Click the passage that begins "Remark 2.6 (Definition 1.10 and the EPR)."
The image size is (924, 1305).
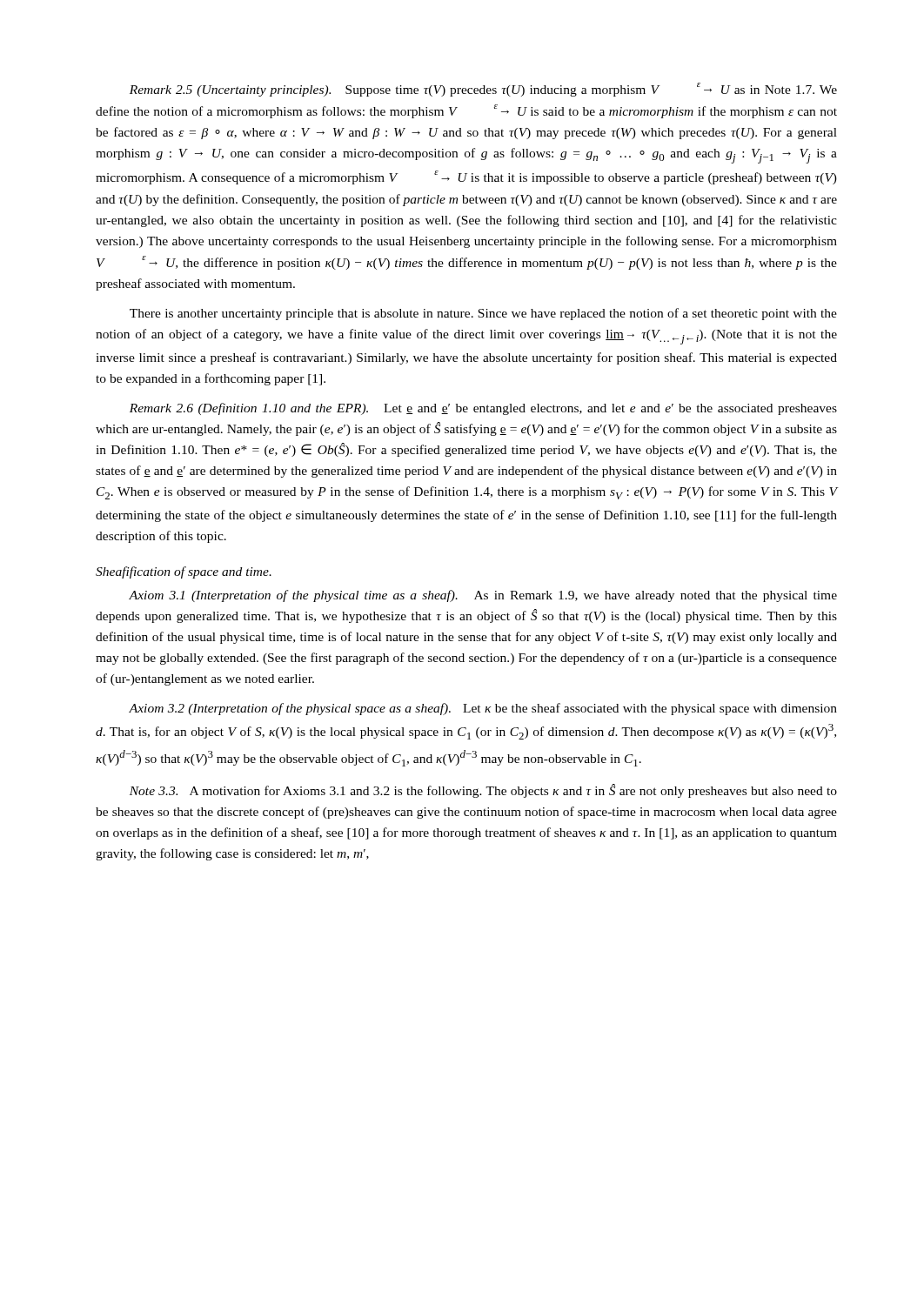[466, 472]
